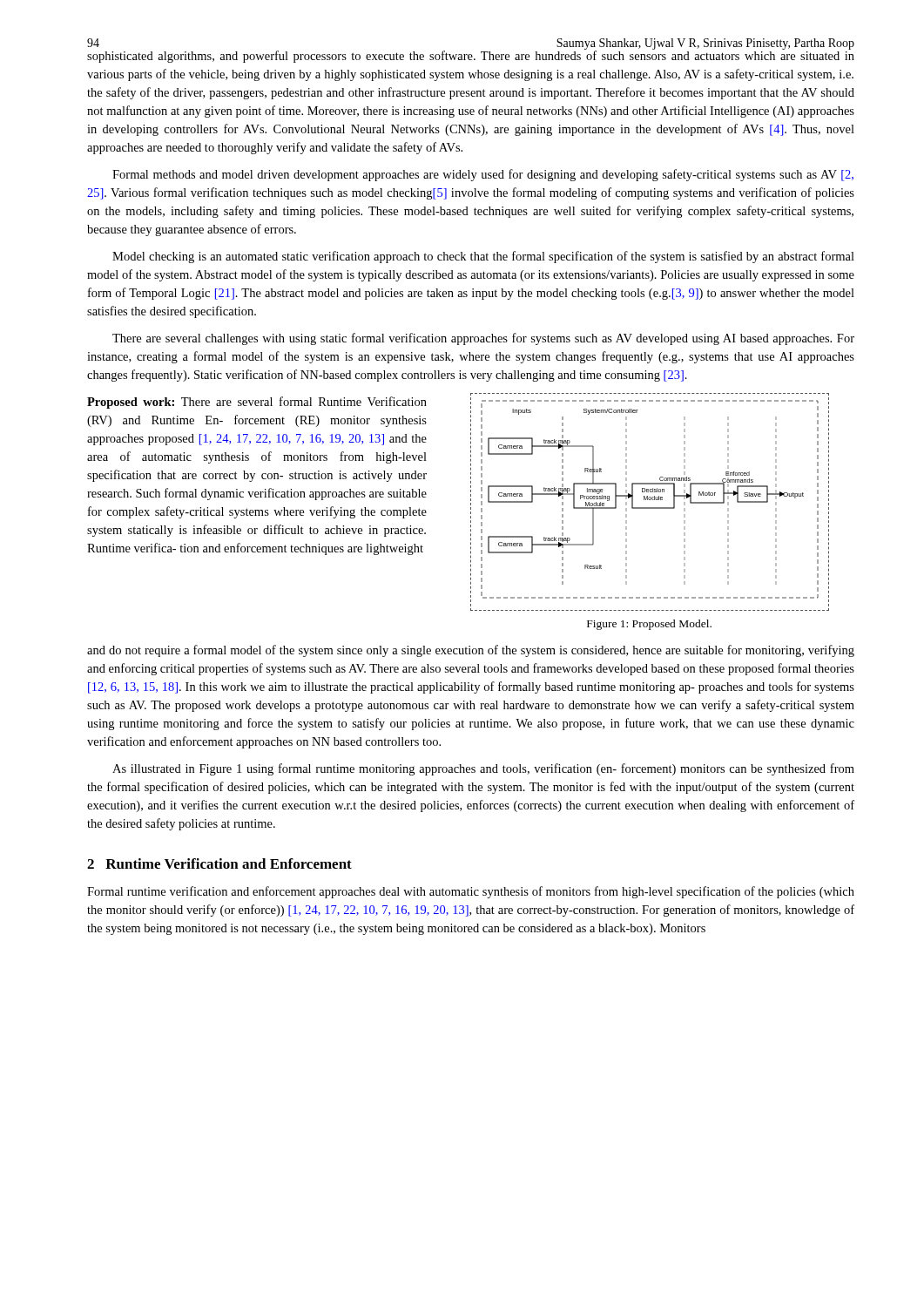Click the passage that begins "There are several challenges with using static formal"
This screenshot has width=924, height=1307.
471,357
